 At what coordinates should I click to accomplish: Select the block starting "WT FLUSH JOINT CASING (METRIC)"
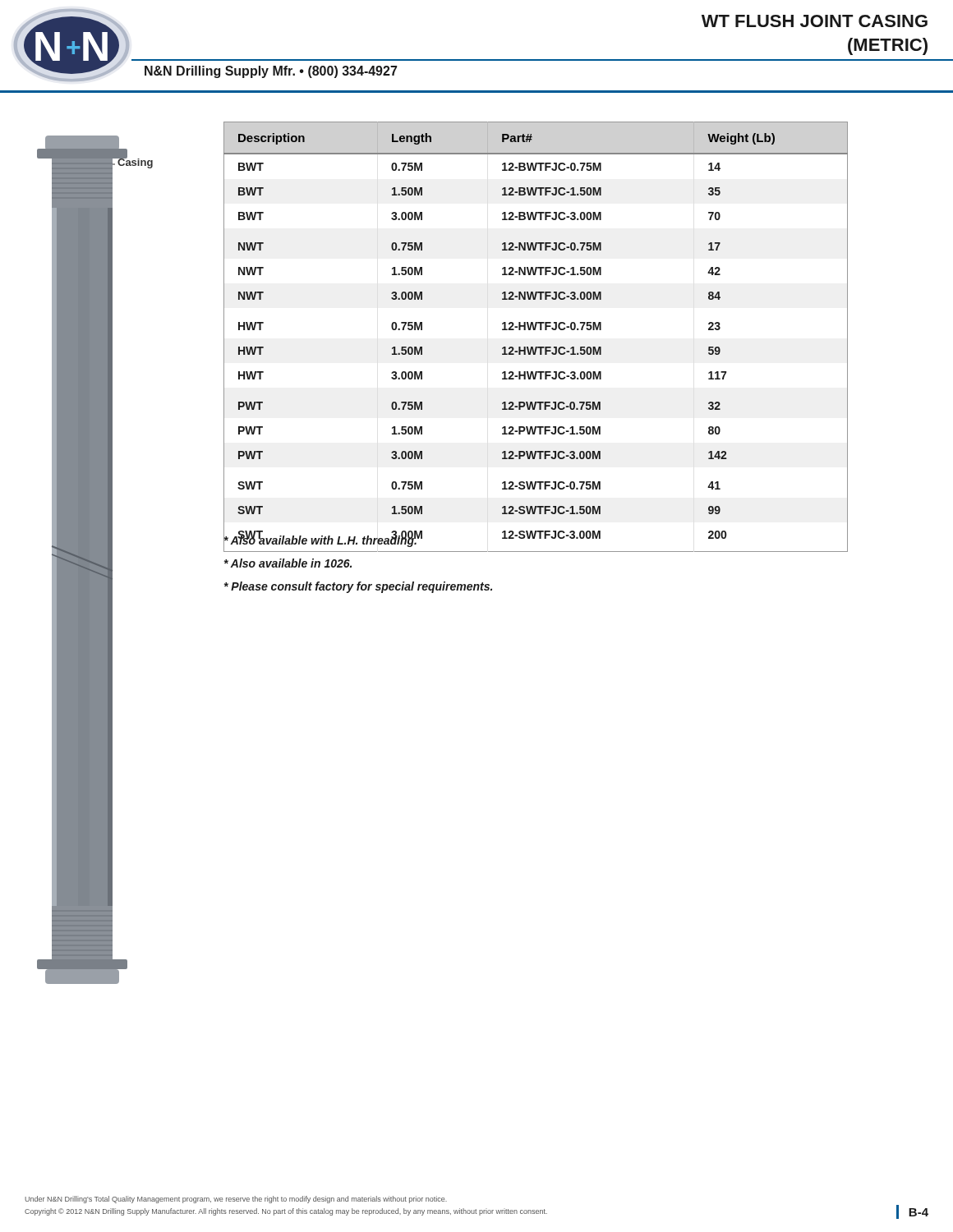pos(815,33)
